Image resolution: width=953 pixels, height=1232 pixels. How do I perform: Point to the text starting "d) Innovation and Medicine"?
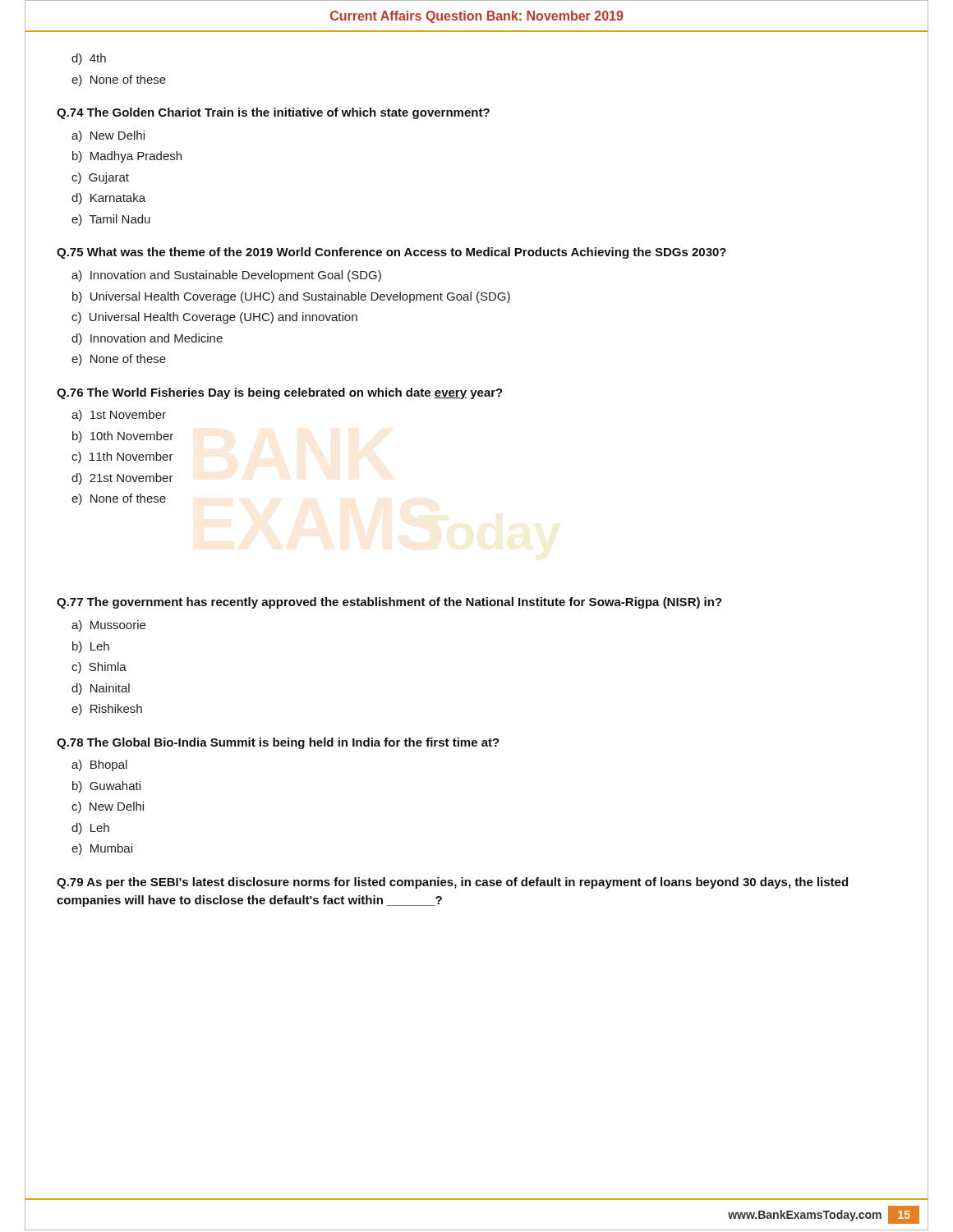(147, 339)
